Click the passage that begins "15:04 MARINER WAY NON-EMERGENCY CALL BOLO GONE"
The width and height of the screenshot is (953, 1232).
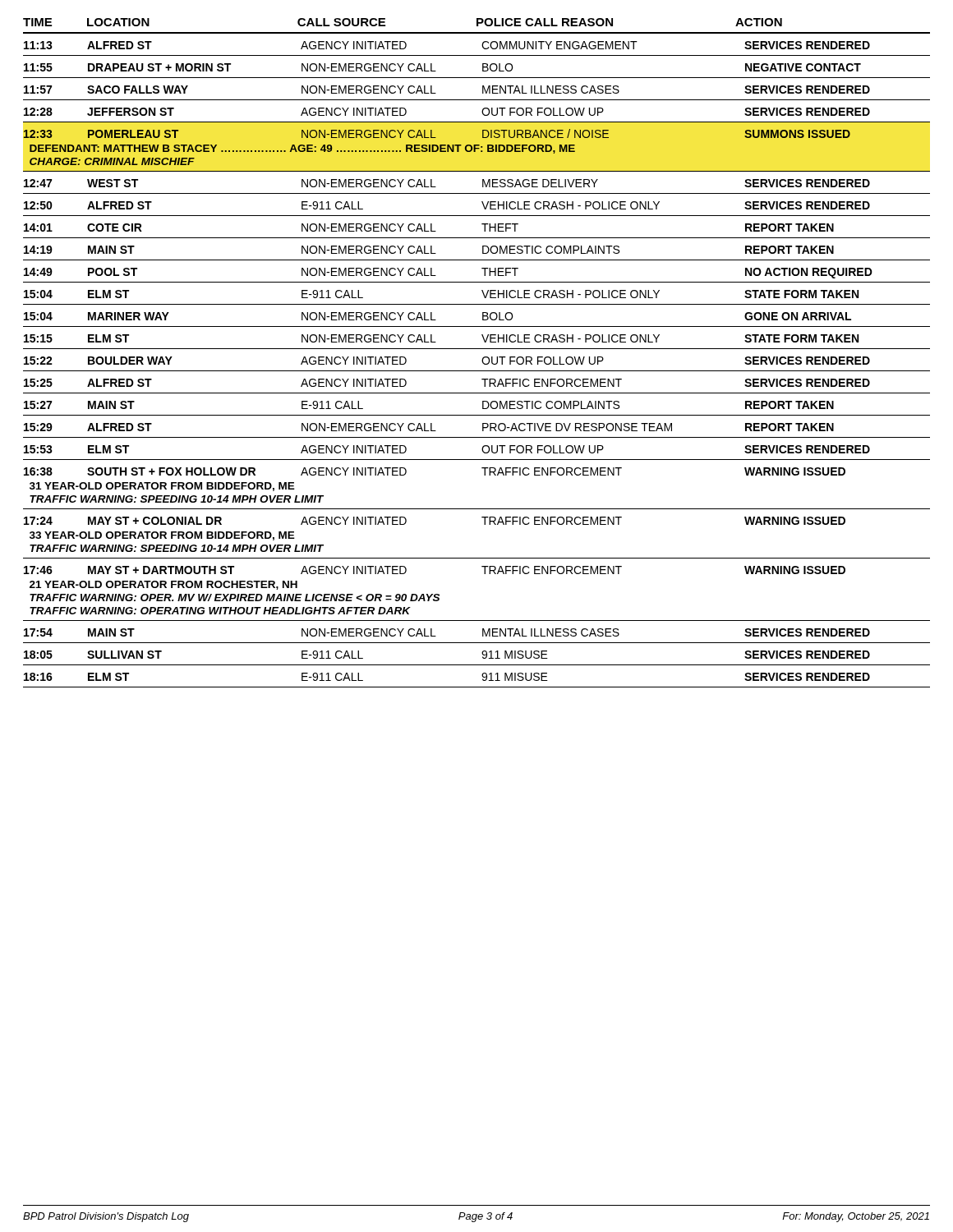click(x=476, y=316)
